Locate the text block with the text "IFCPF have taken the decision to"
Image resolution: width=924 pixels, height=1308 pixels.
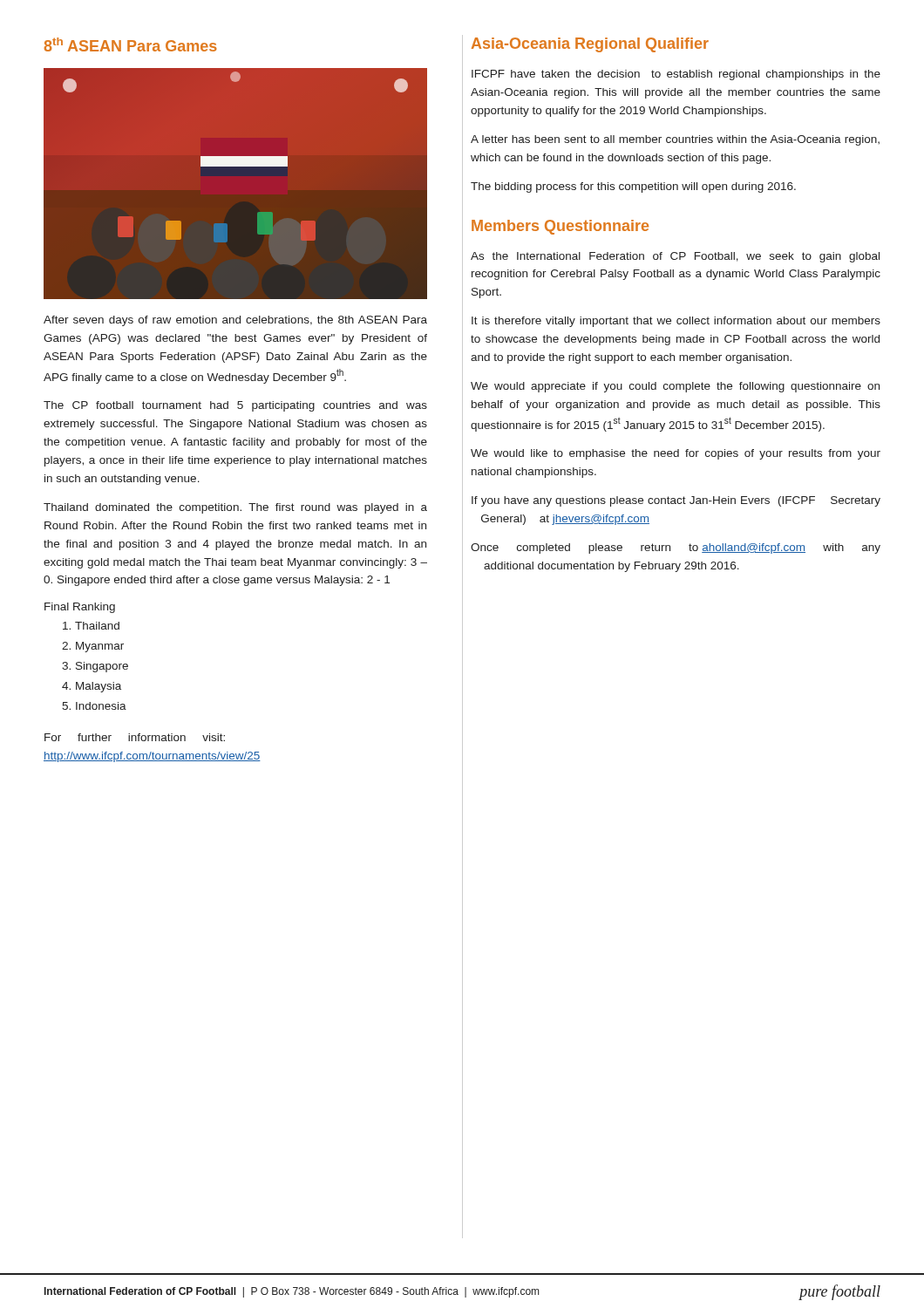point(676,92)
